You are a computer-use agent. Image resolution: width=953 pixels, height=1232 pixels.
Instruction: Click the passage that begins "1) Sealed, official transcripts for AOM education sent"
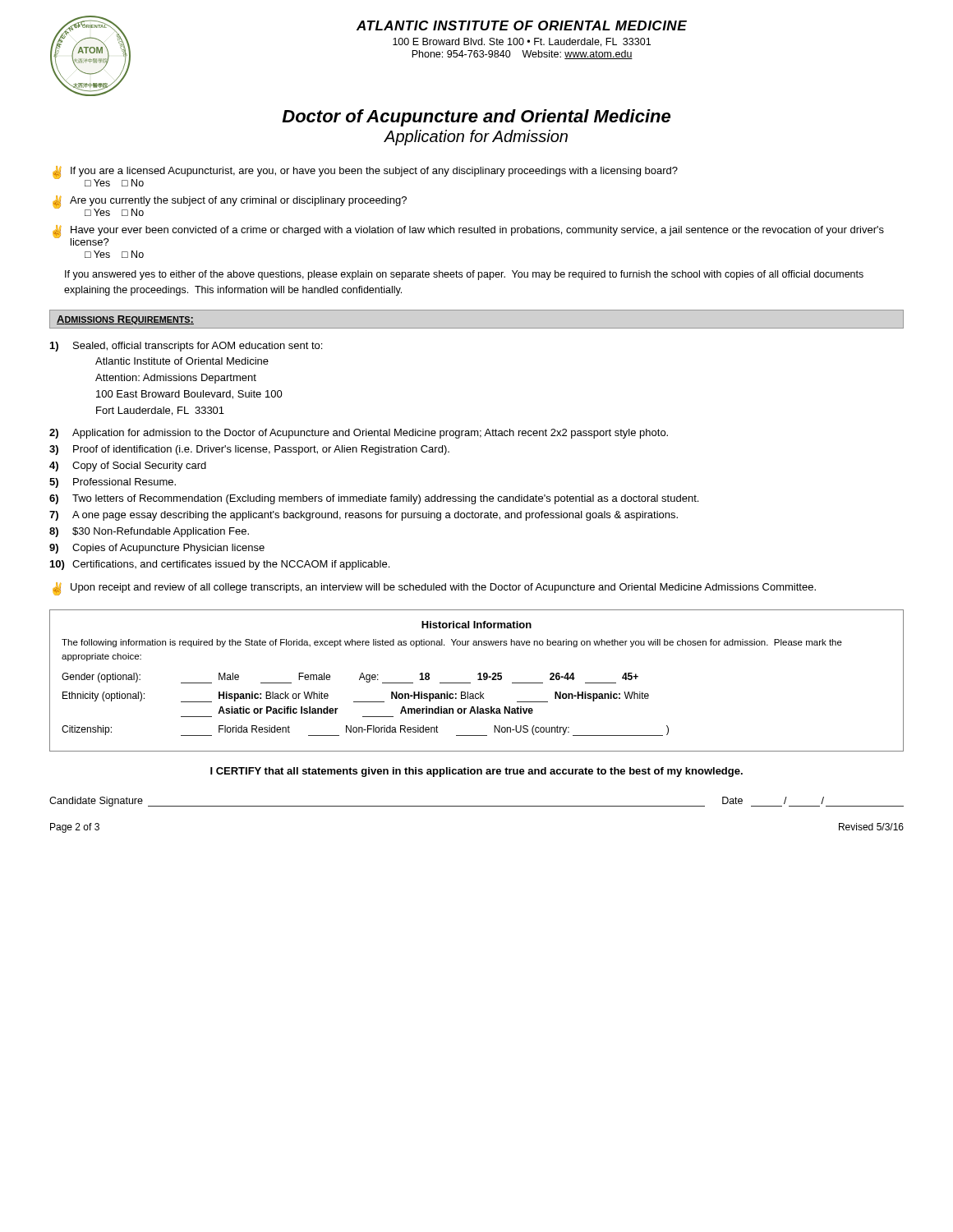click(x=186, y=347)
